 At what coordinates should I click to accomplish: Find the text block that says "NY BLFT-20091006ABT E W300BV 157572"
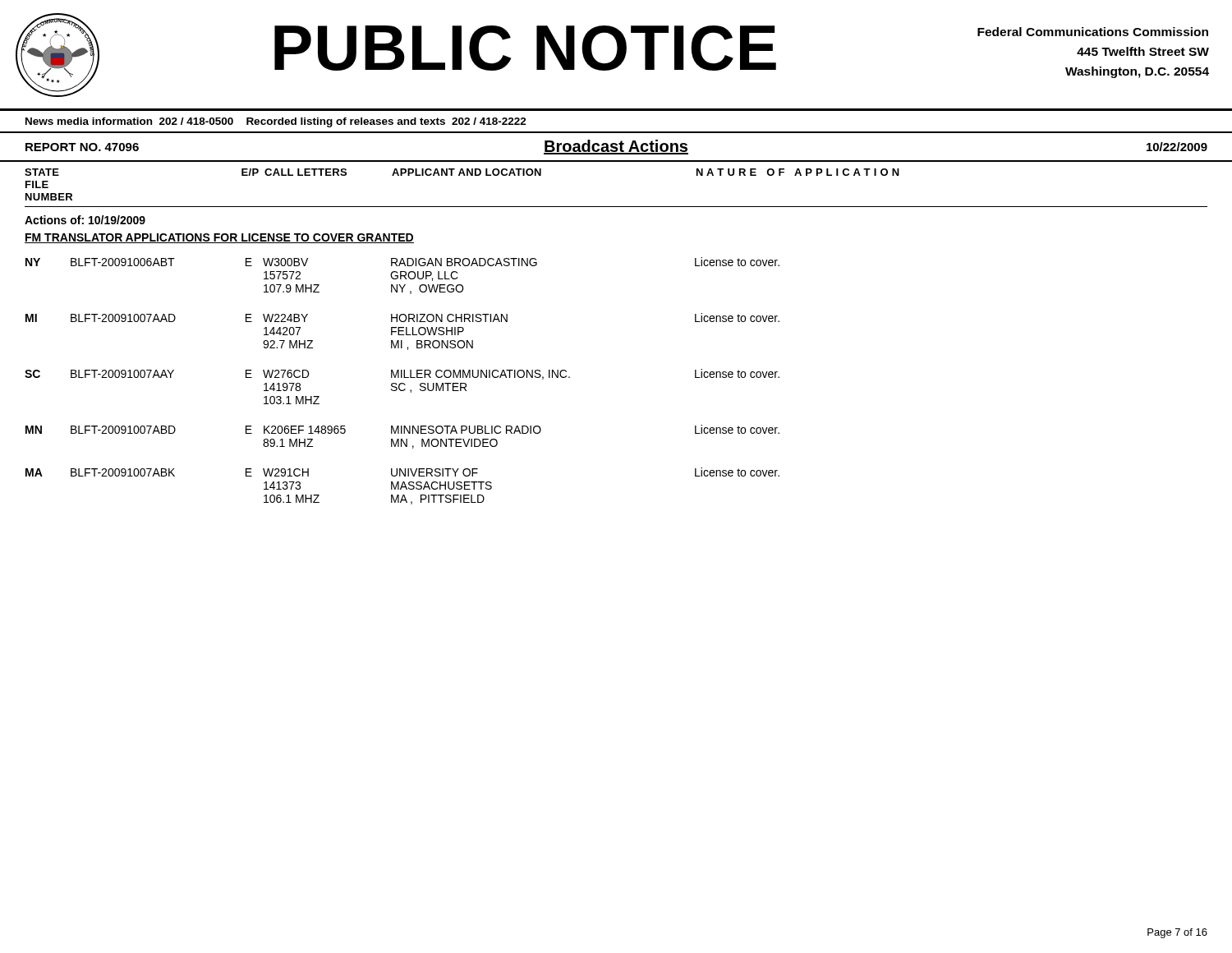tap(402, 262)
